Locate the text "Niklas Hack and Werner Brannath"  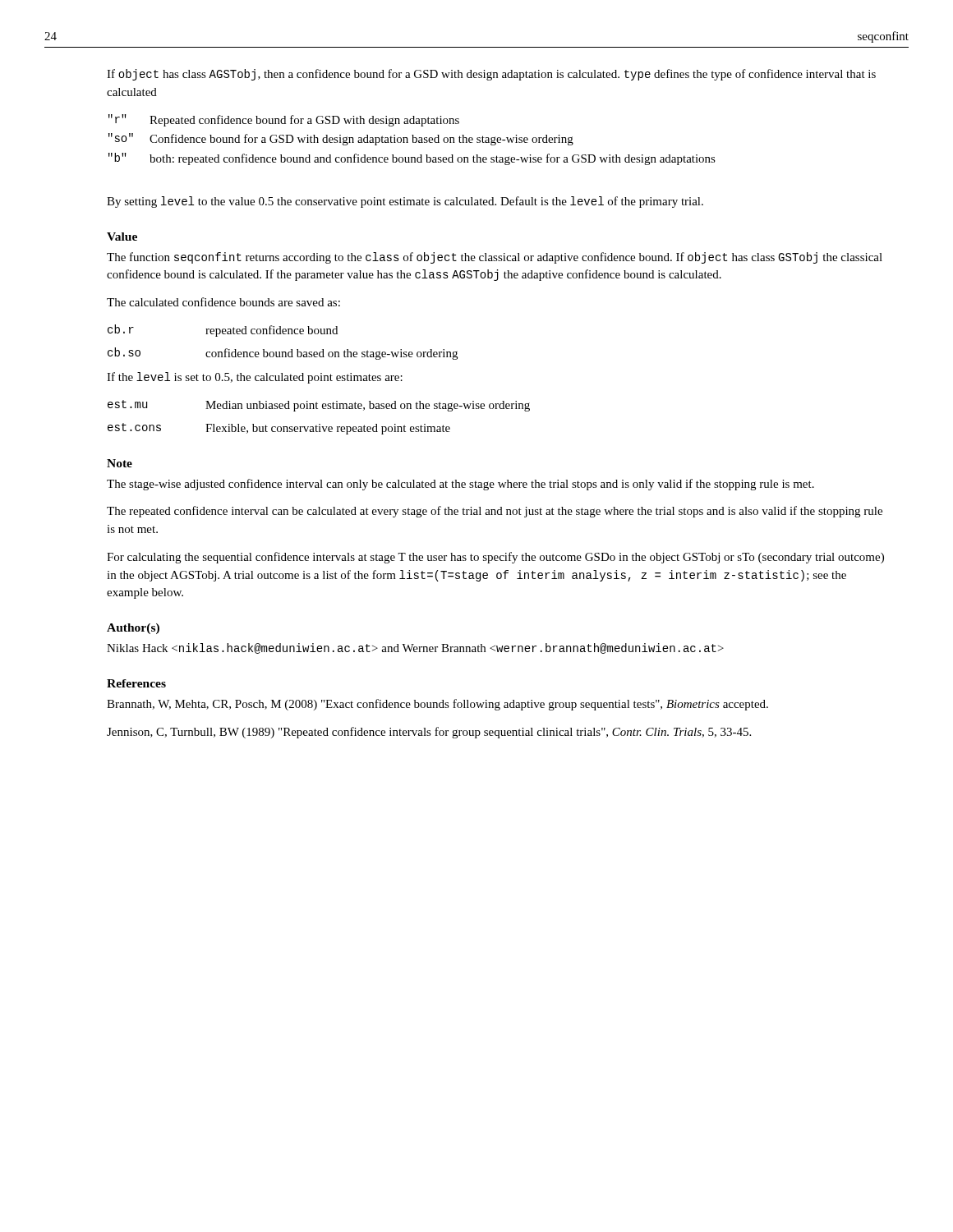(x=415, y=648)
